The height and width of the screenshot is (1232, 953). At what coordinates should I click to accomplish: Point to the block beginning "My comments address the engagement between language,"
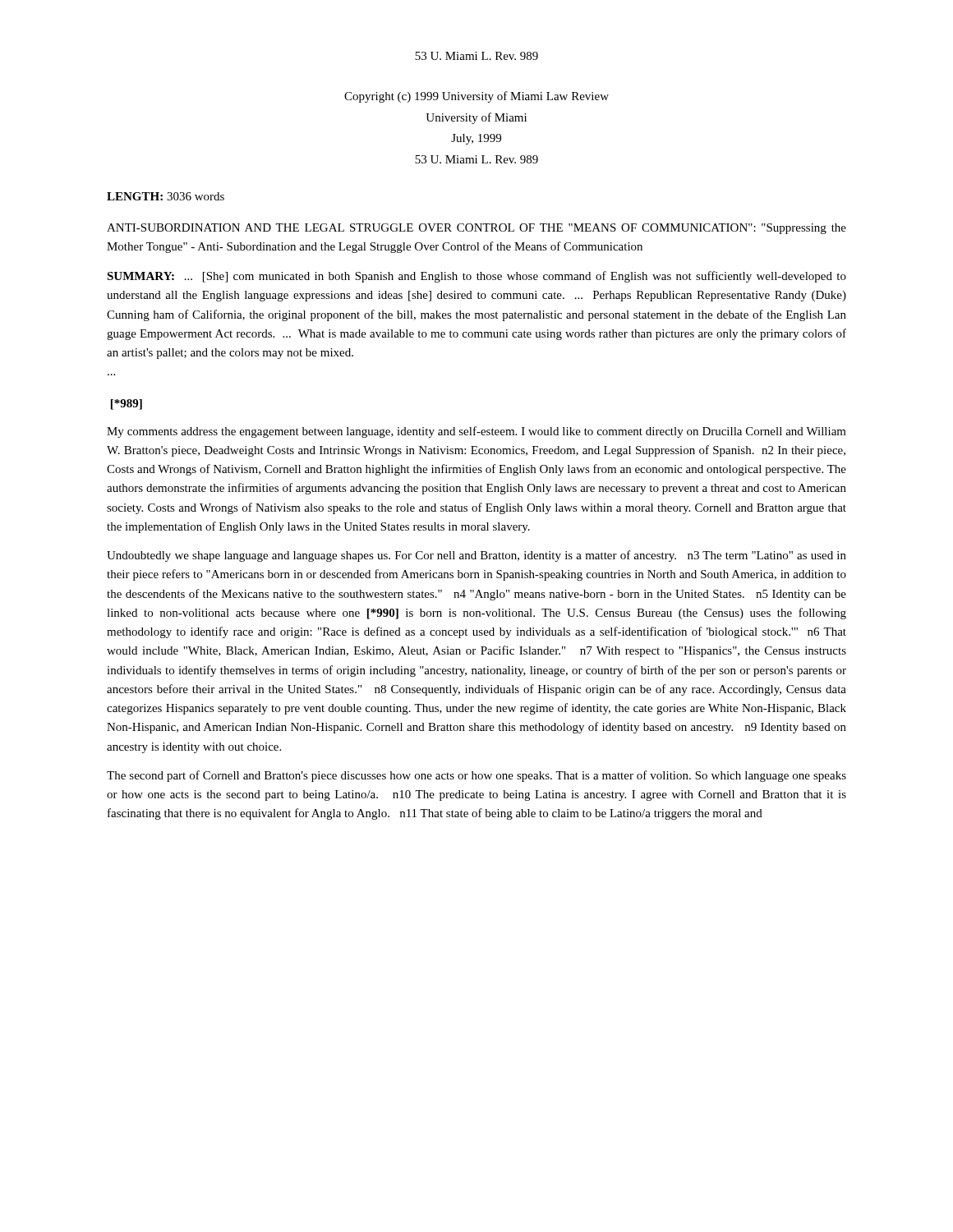476,479
